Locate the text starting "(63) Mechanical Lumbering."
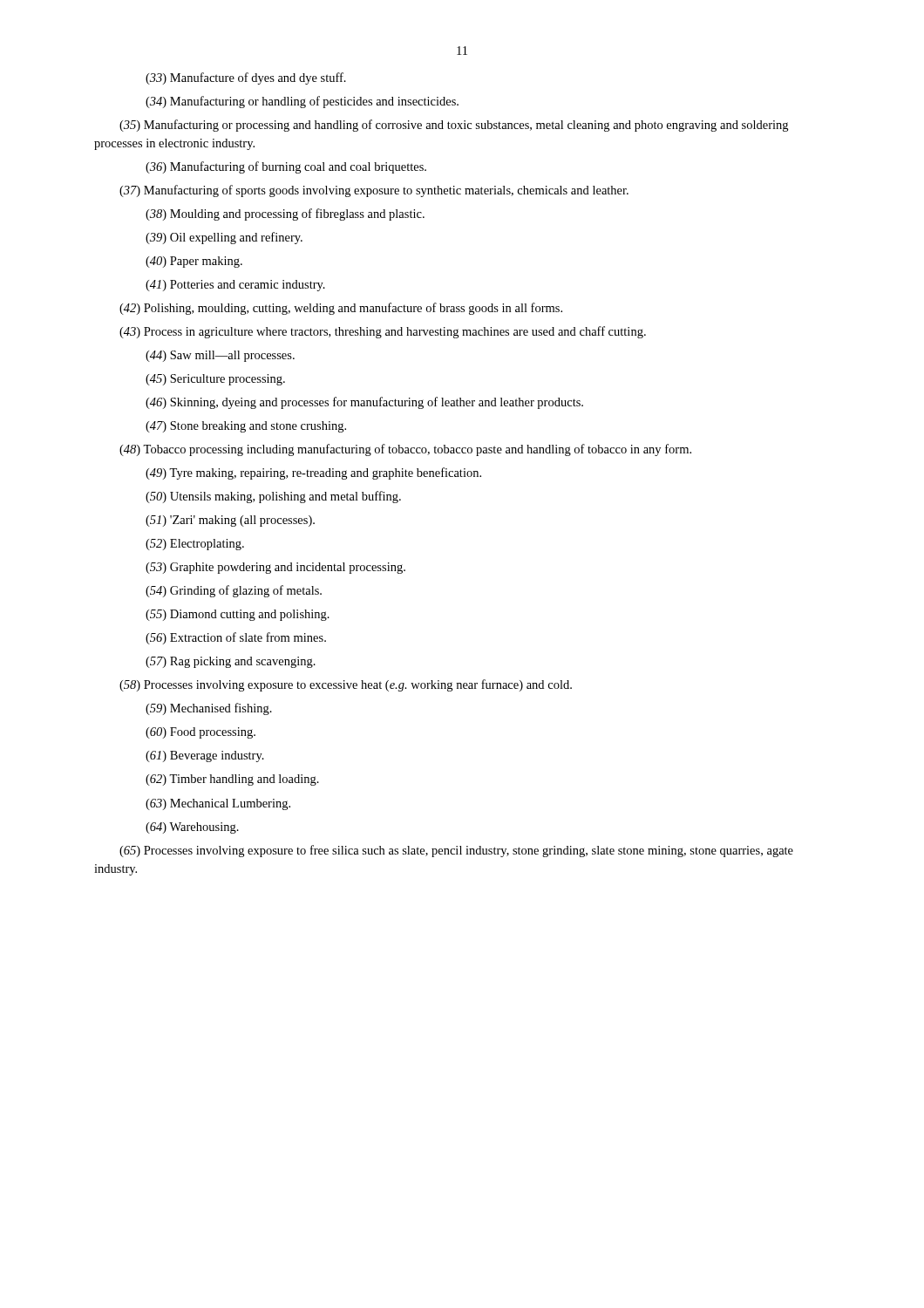The height and width of the screenshot is (1308, 924). [219, 803]
